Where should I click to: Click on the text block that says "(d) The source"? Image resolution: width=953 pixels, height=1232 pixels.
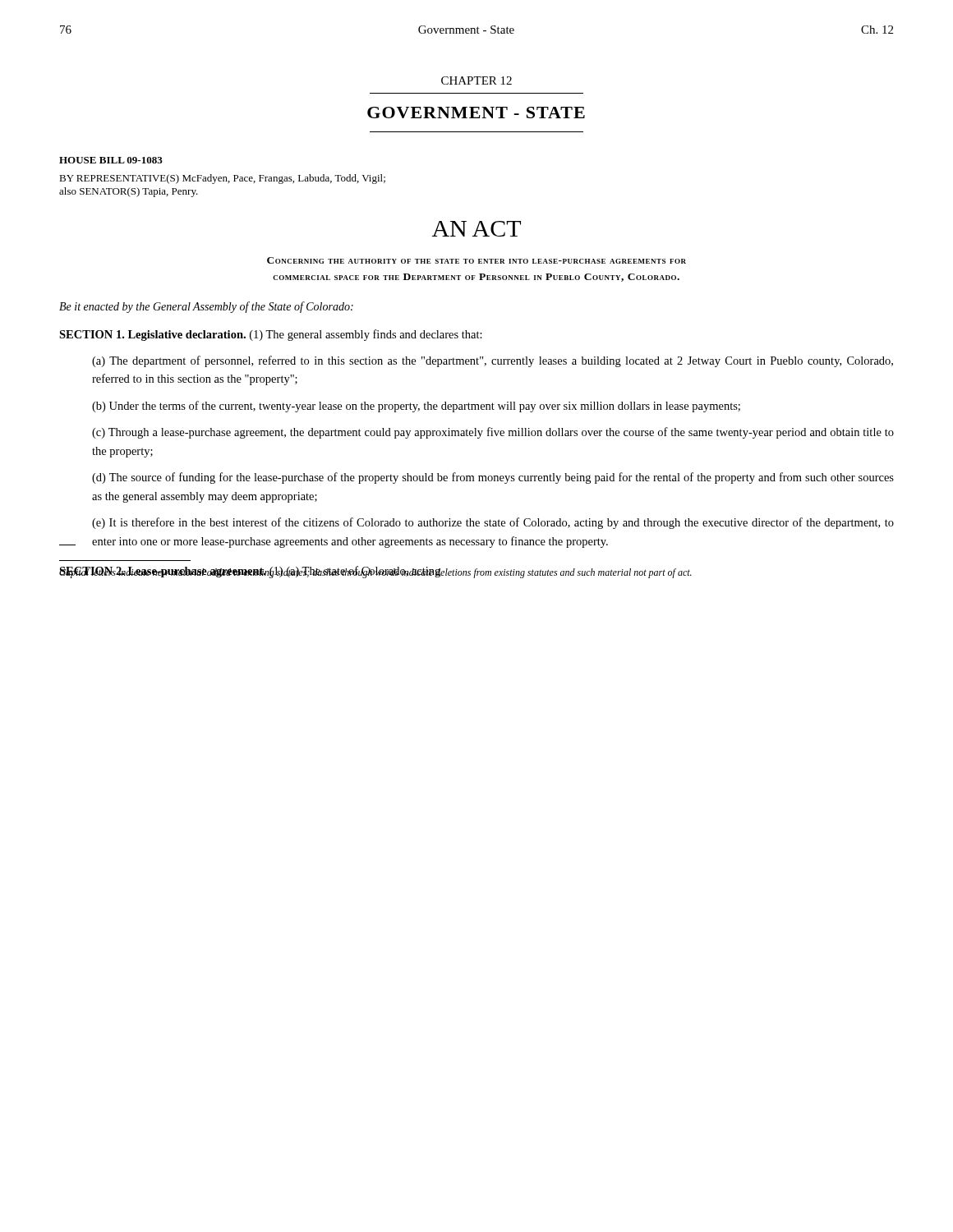493,487
